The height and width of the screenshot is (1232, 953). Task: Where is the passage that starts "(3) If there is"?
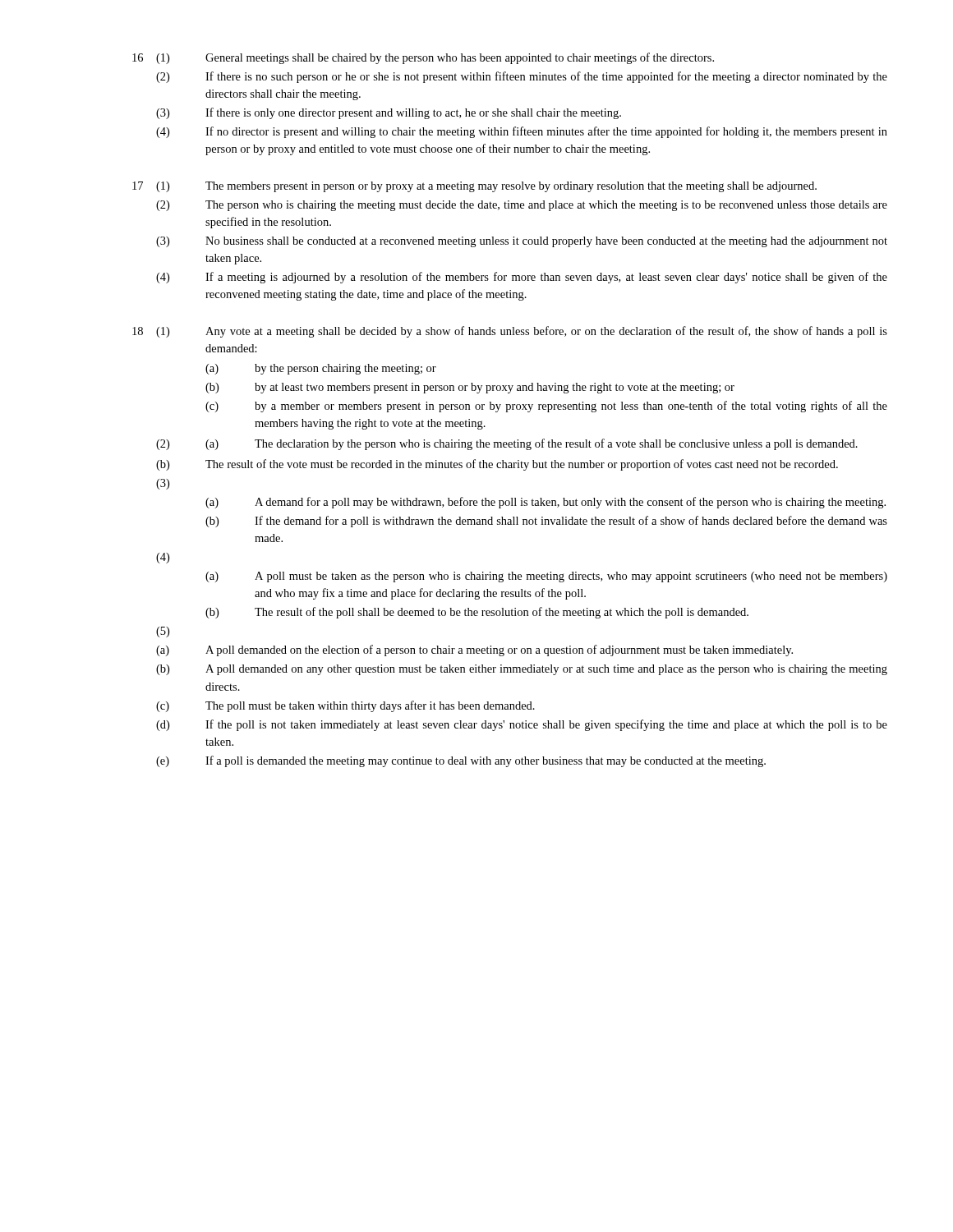[x=522, y=113]
